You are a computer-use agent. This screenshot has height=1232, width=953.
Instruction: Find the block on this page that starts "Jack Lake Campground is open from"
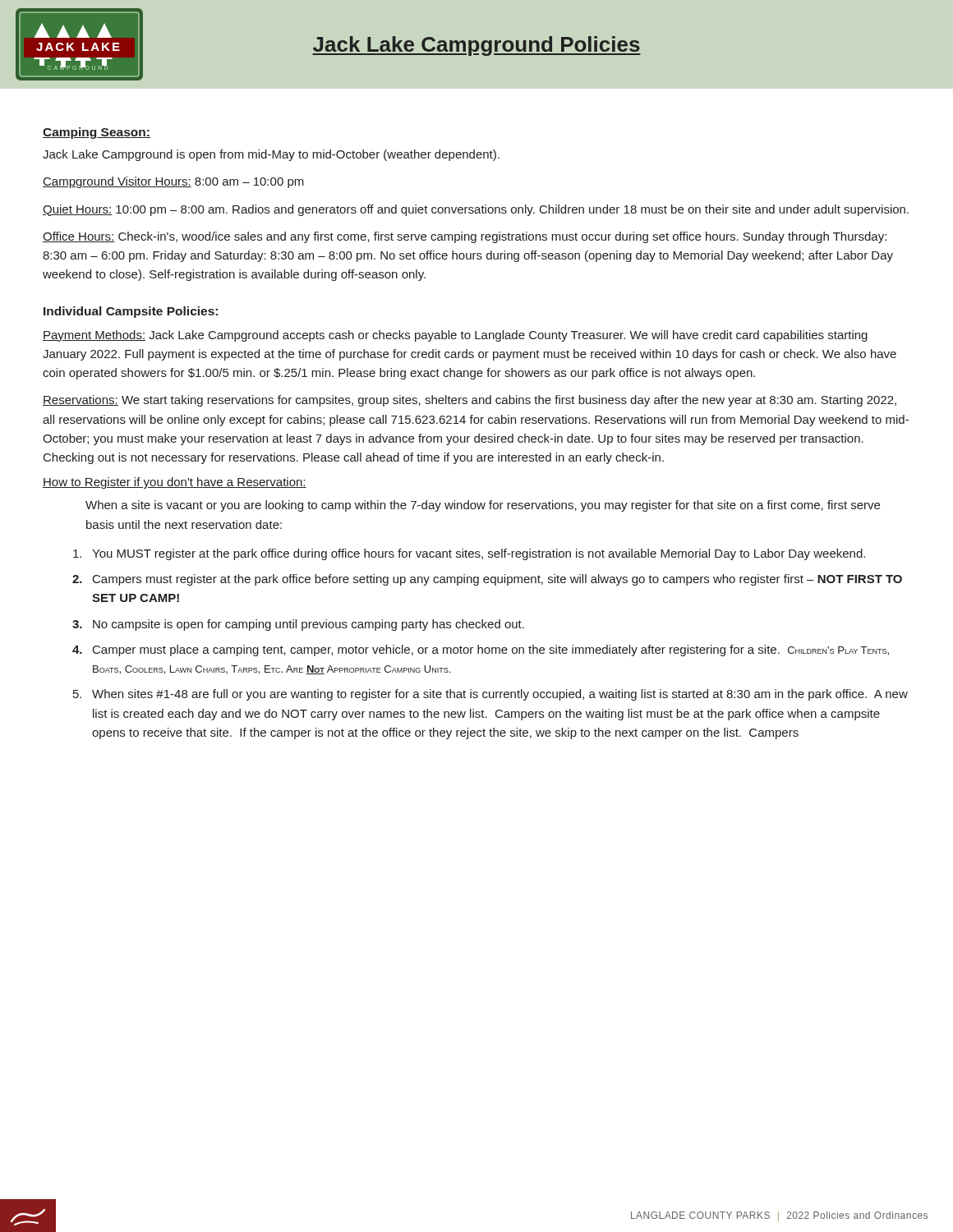click(271, 154)
